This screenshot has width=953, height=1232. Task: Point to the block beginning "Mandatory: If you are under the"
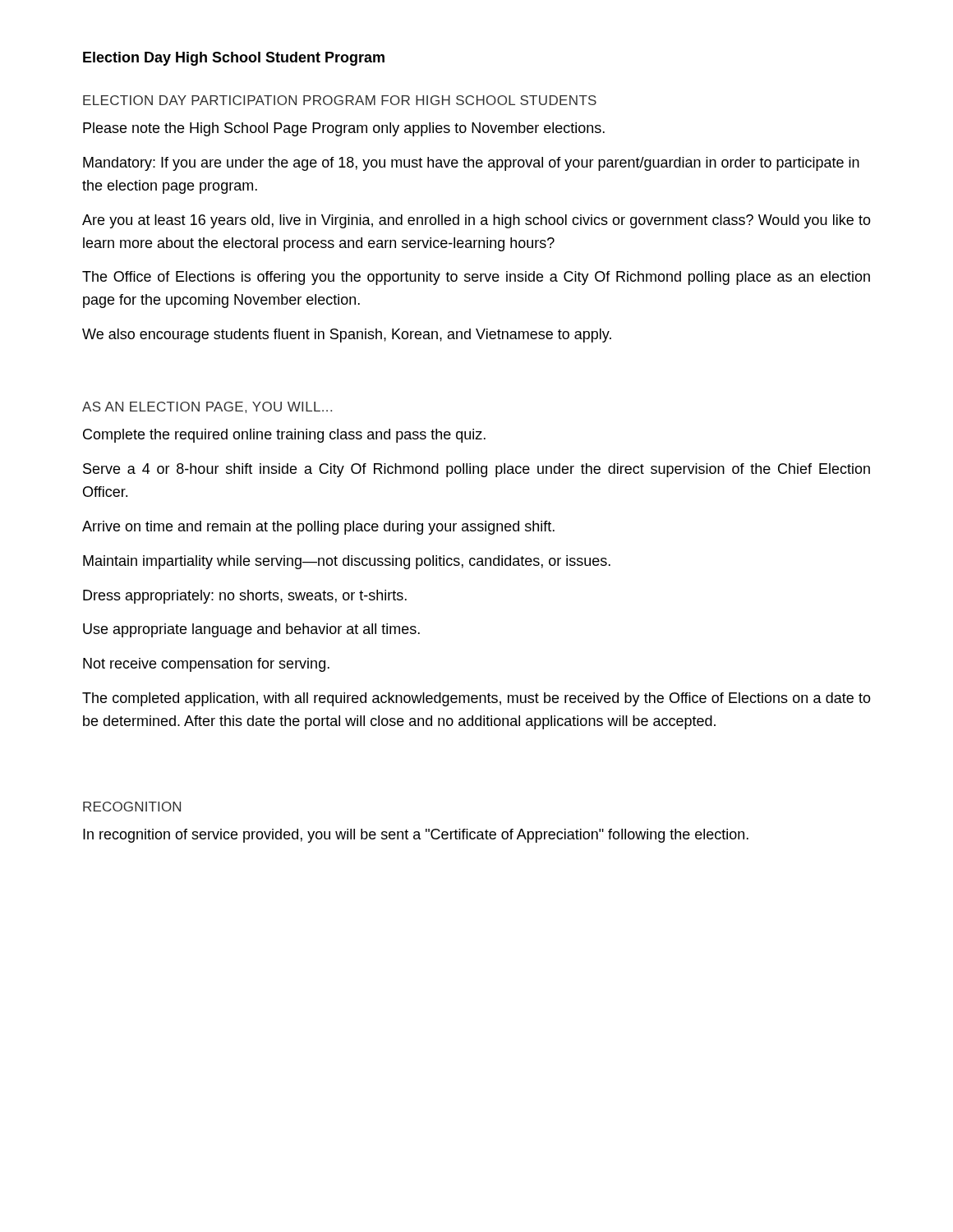coord(471,174)
